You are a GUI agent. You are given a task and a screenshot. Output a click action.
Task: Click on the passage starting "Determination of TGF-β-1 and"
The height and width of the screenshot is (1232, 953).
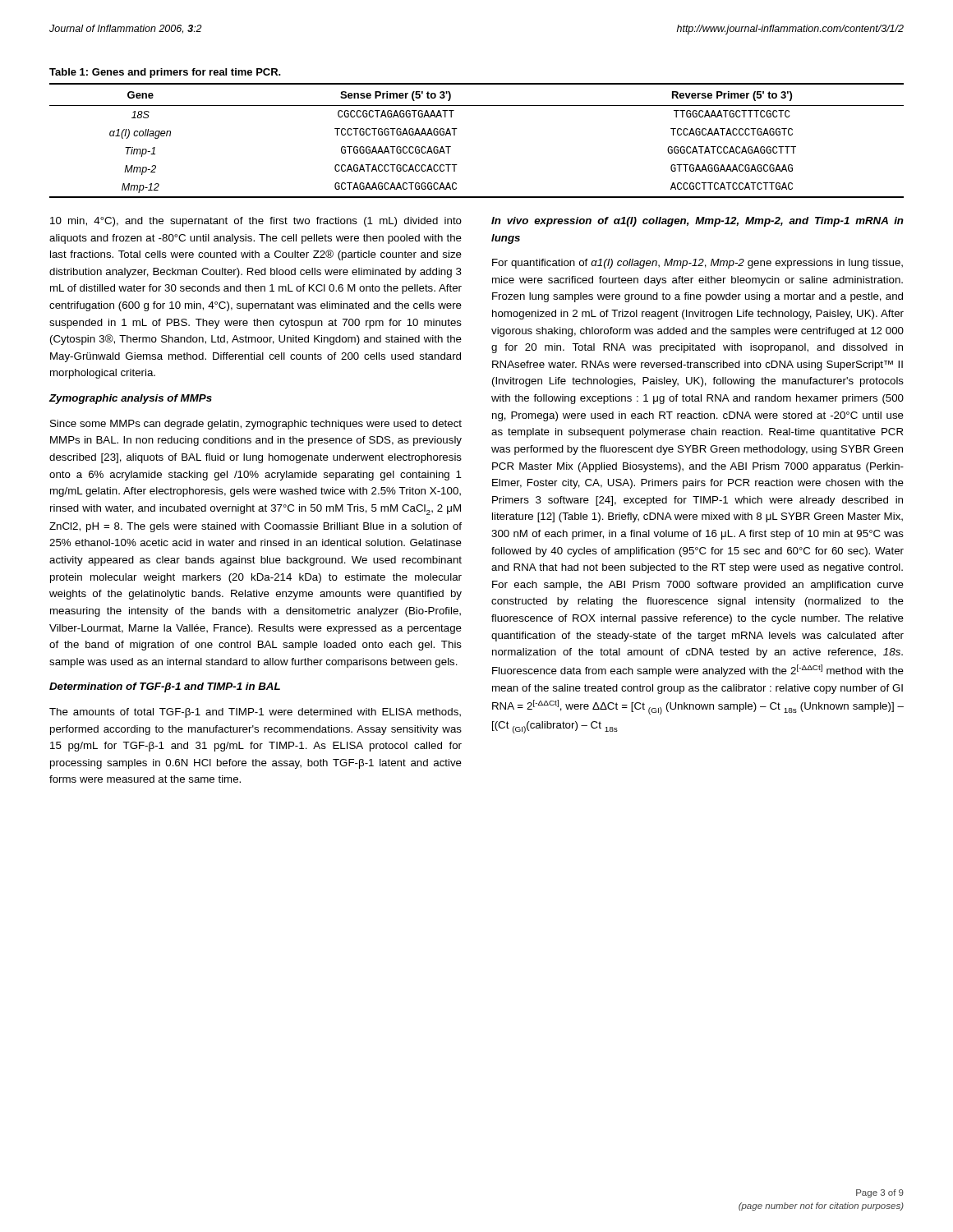[165, 687]
